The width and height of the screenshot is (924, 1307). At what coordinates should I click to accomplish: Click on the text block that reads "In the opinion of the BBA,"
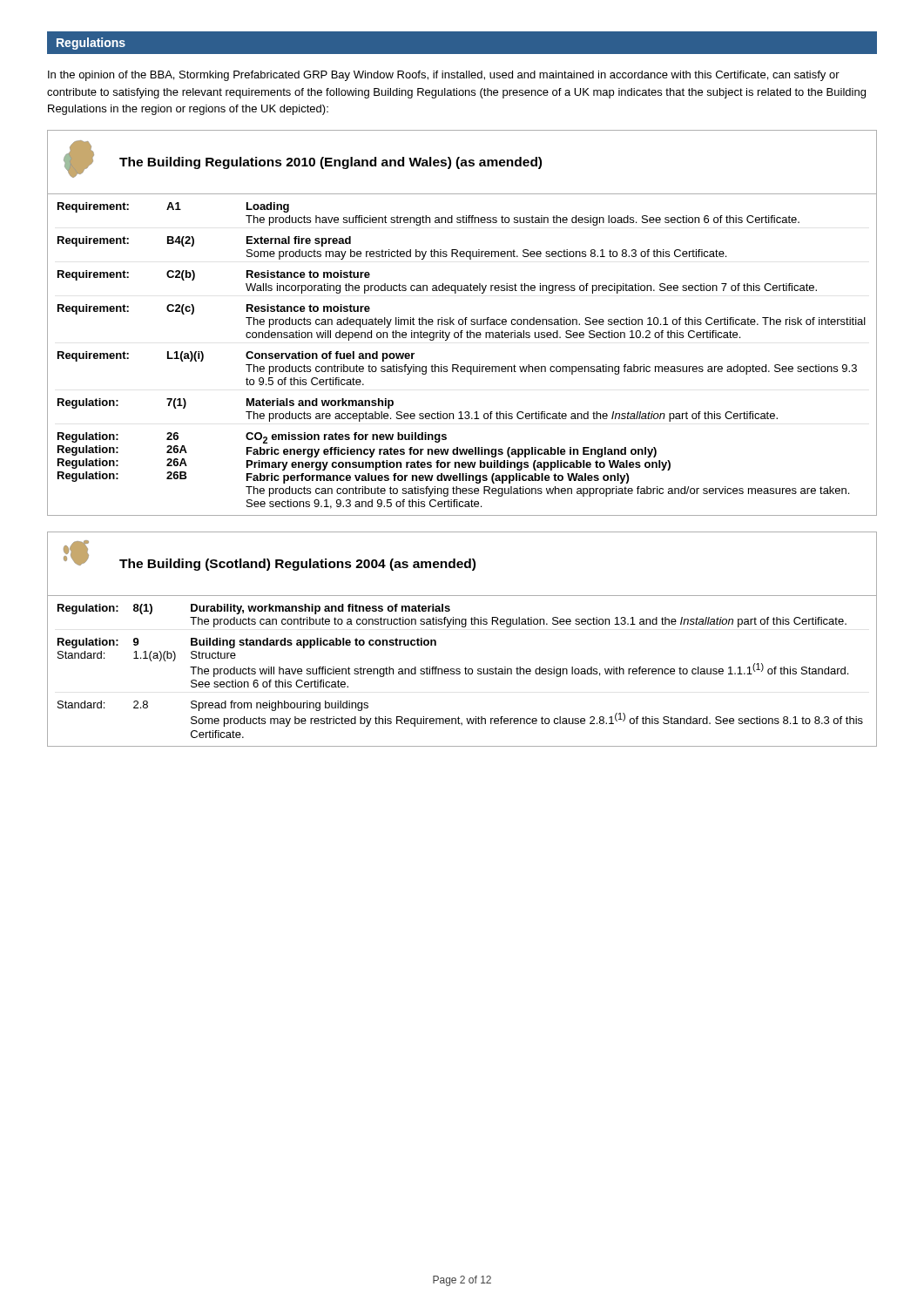[x=457, y=91]
